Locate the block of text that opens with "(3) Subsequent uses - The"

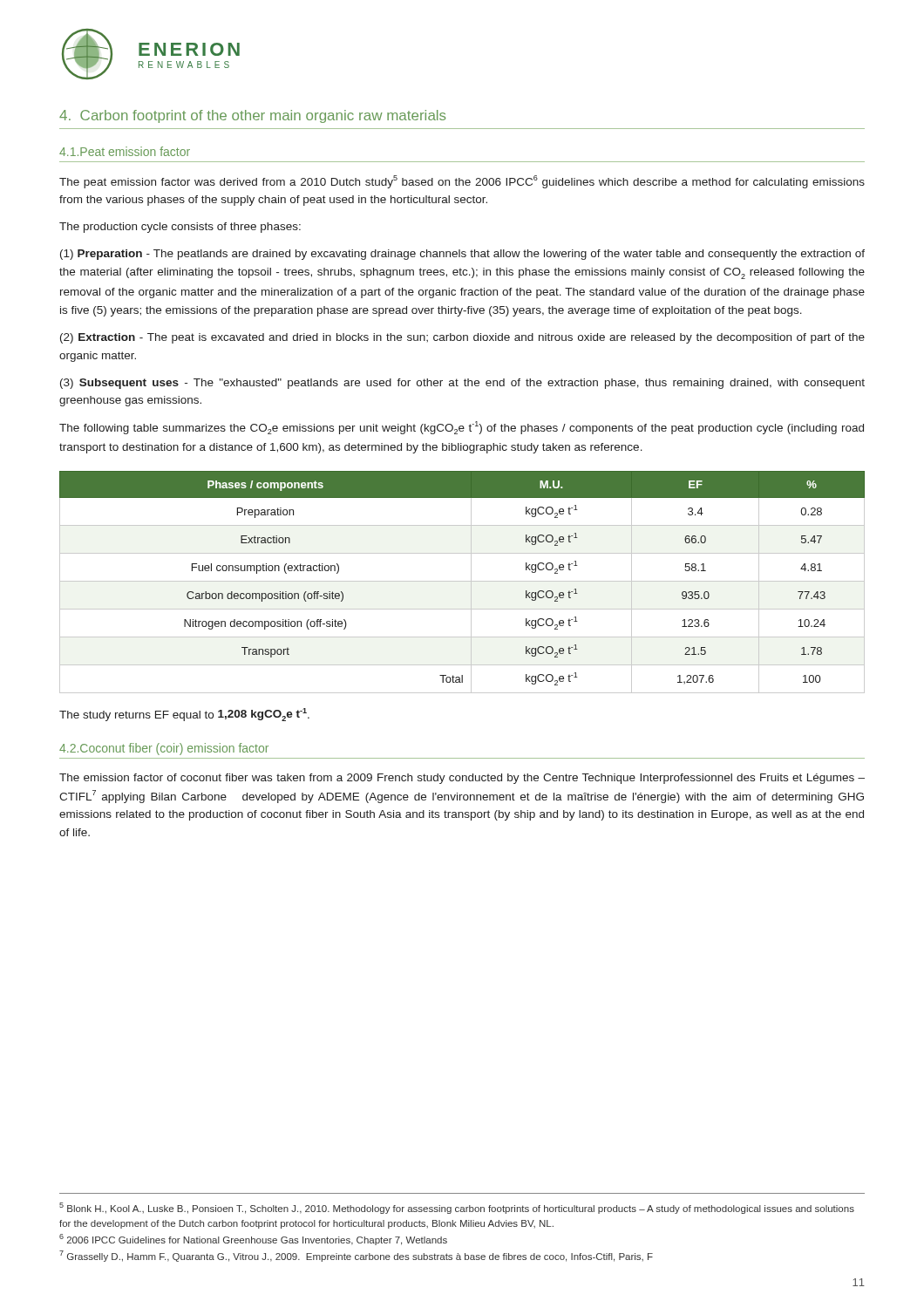[x=462, y=392]
